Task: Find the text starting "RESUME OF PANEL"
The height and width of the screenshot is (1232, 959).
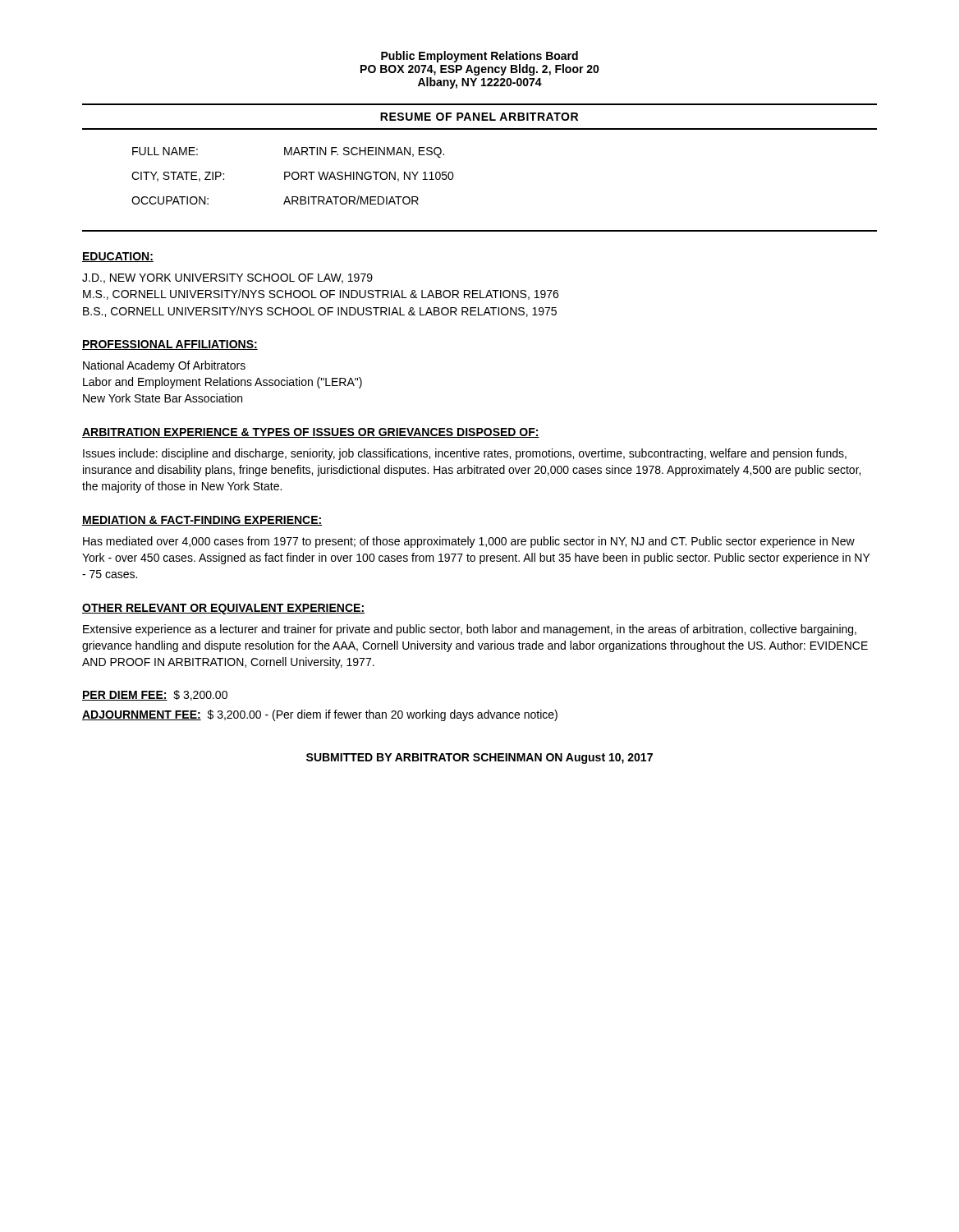Action: (480, 117)
